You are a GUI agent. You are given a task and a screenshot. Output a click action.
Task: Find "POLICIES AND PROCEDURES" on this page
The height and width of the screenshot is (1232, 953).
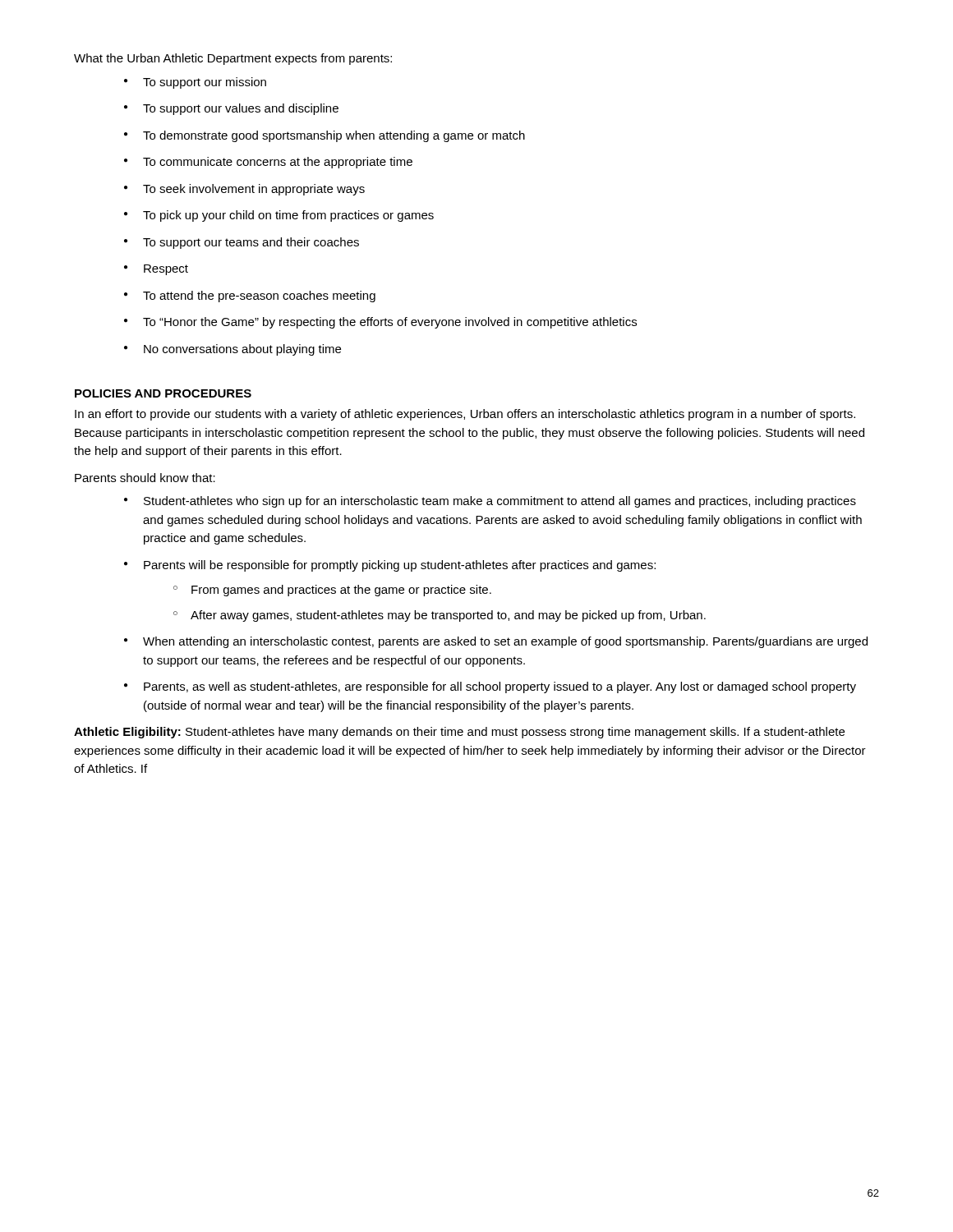(x=163, y=393)
